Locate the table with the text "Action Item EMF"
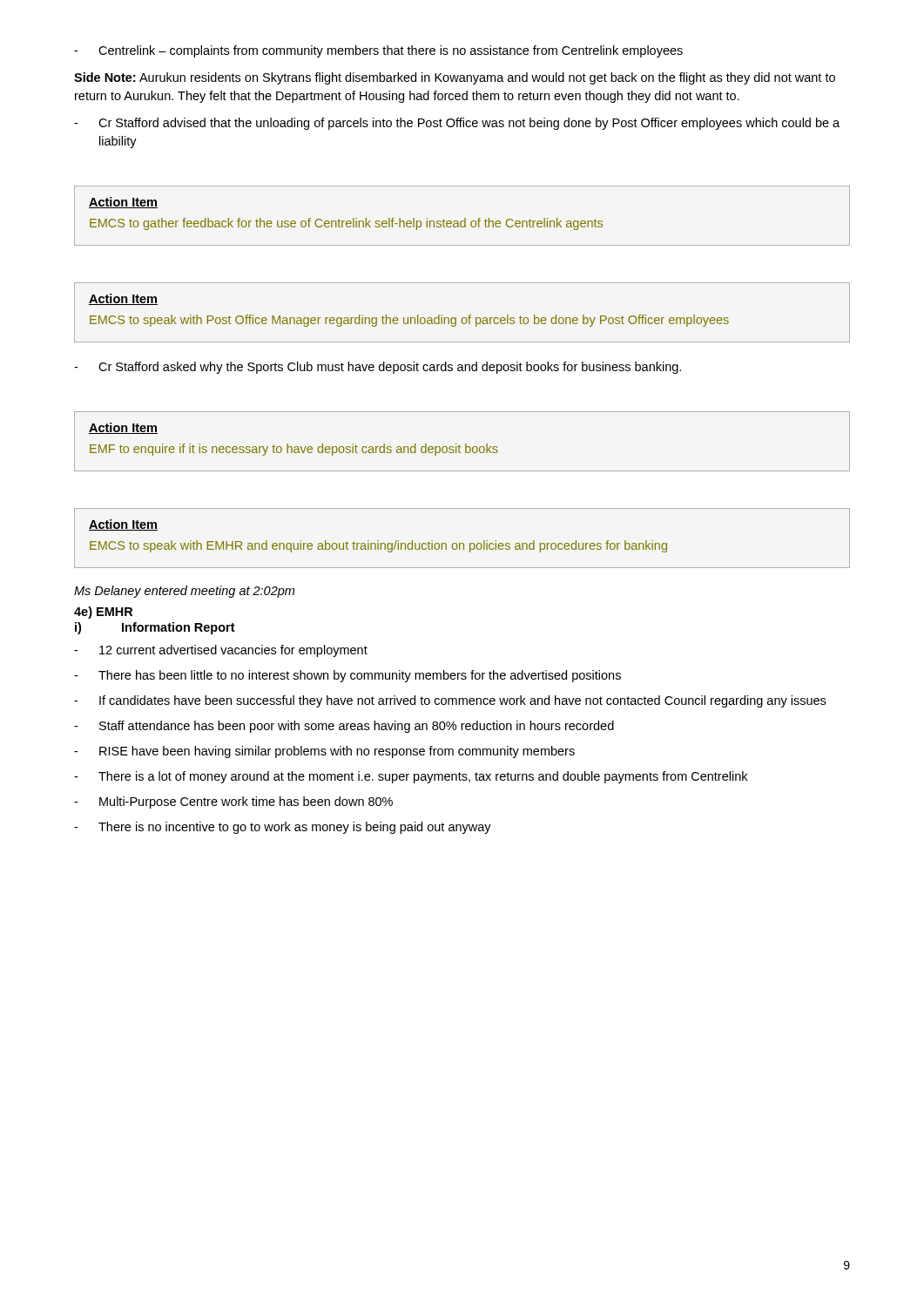This screenshot has width=924, height=1307. point(462,442)
